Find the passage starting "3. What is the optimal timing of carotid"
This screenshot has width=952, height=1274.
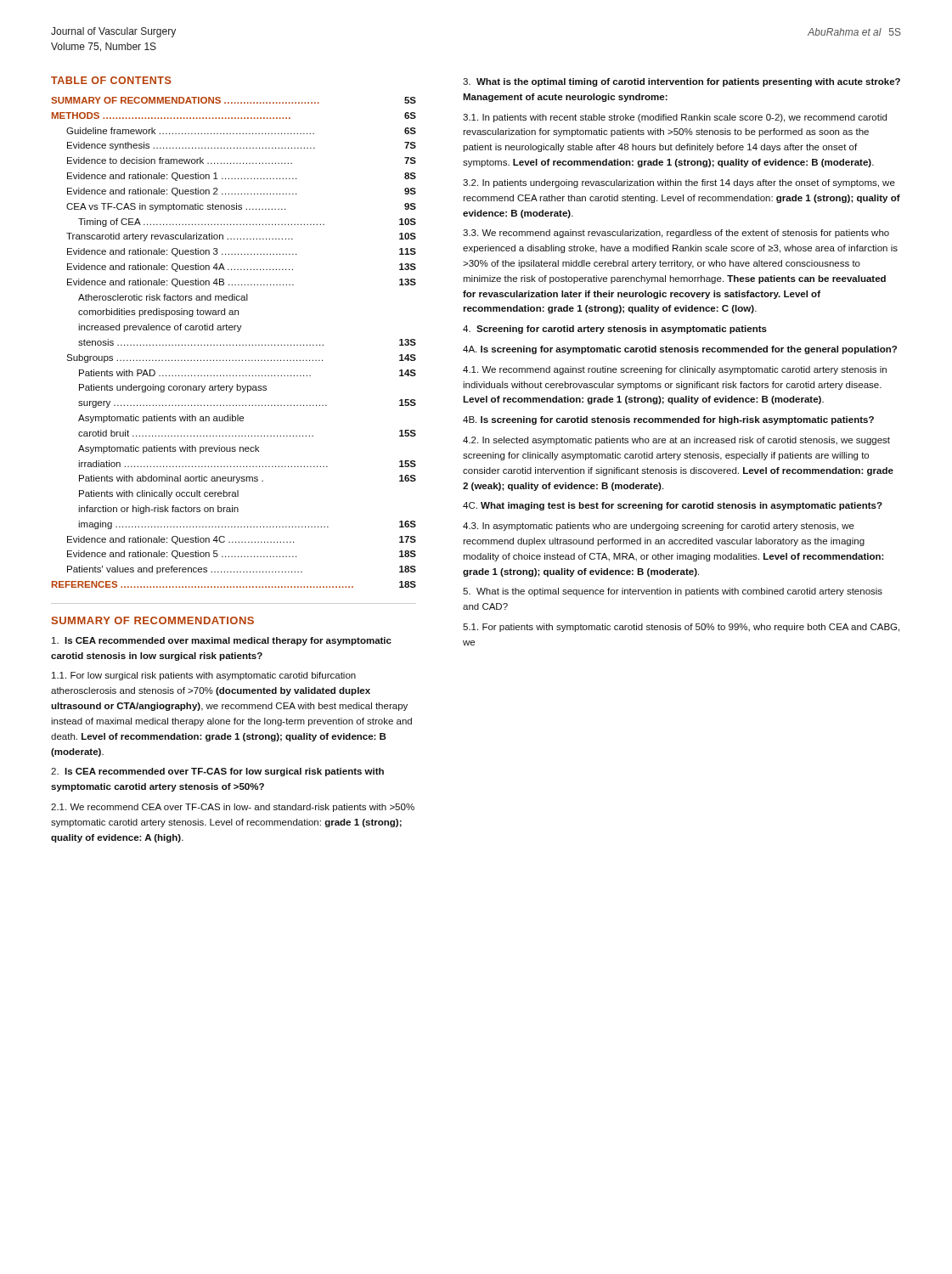[x=682, y=90]
